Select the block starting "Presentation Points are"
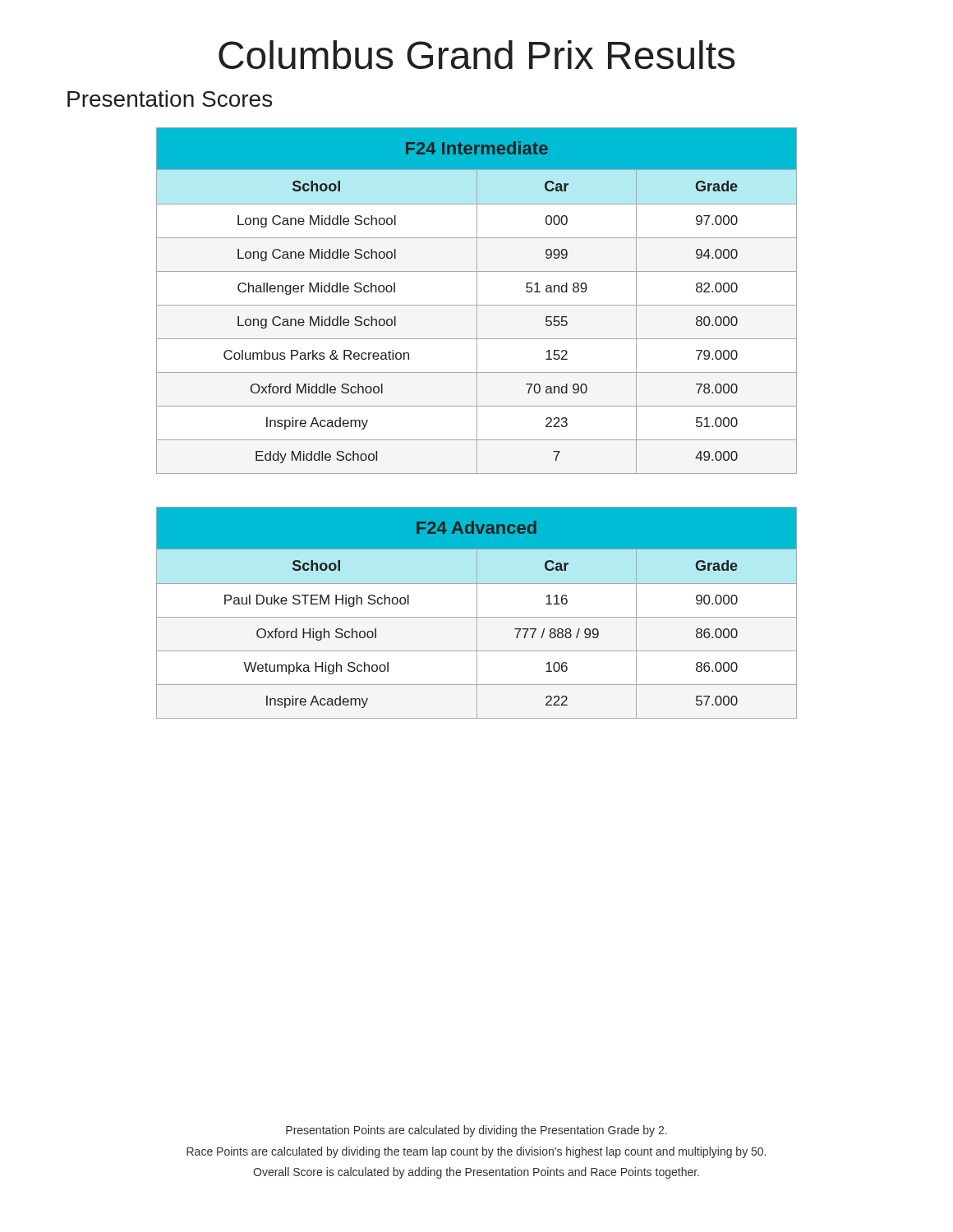953x1232 pixels. pyautogui.click(x=476, y=1151)
